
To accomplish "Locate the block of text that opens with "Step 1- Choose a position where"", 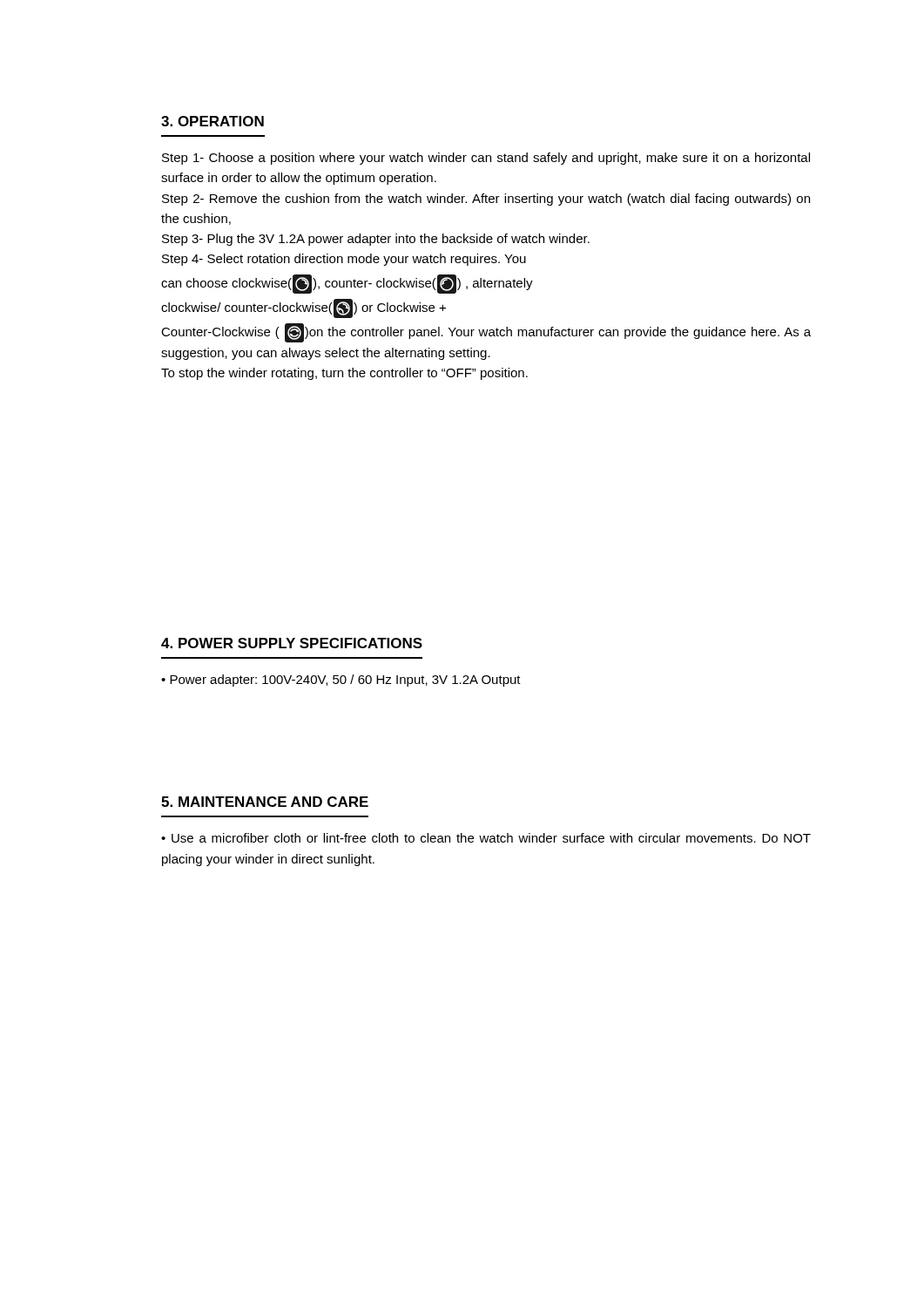I will click(x=486, y=167).
